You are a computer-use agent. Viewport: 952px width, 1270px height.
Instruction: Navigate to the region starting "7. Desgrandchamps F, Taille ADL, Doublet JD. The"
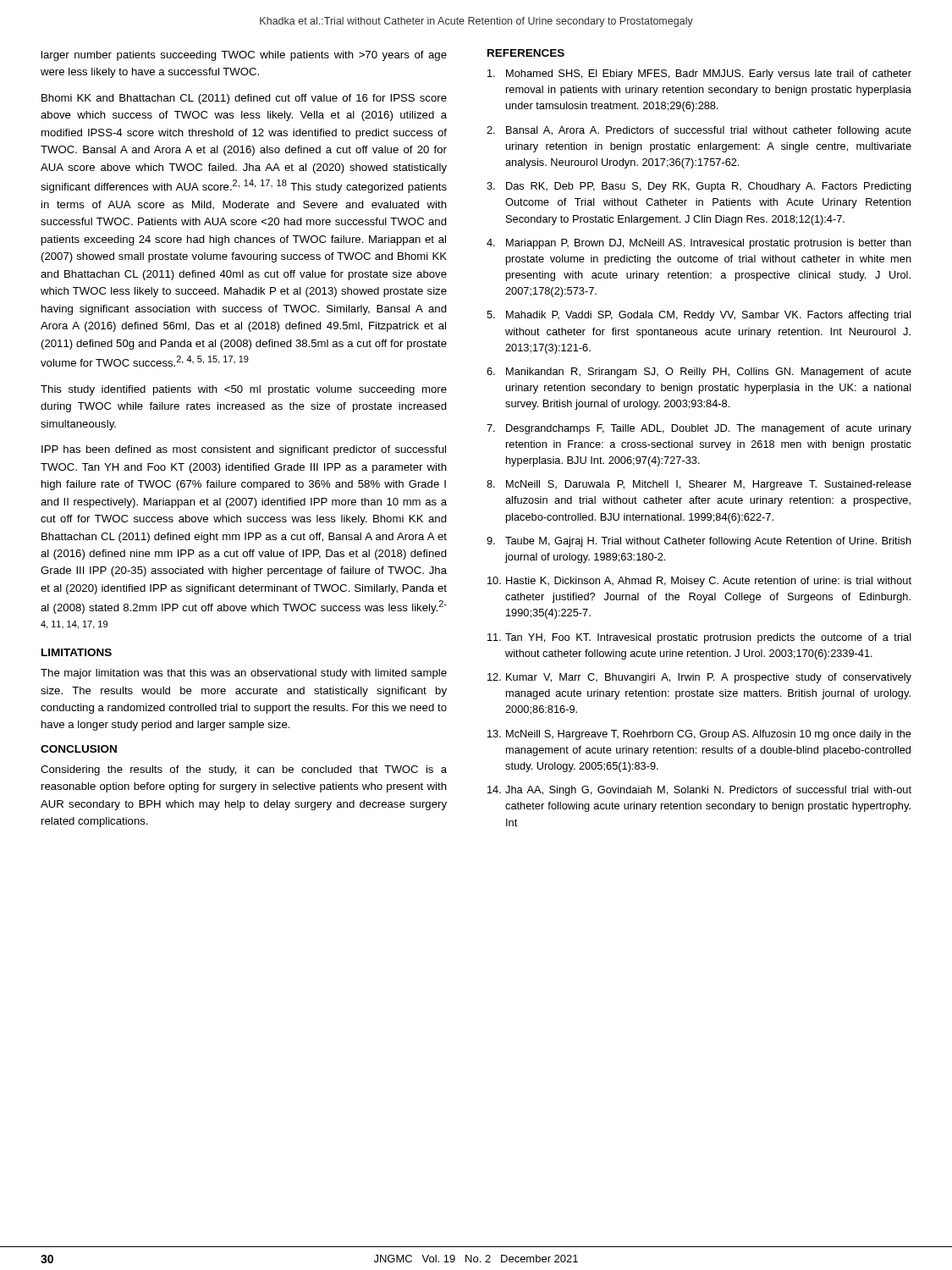point(699,444)
